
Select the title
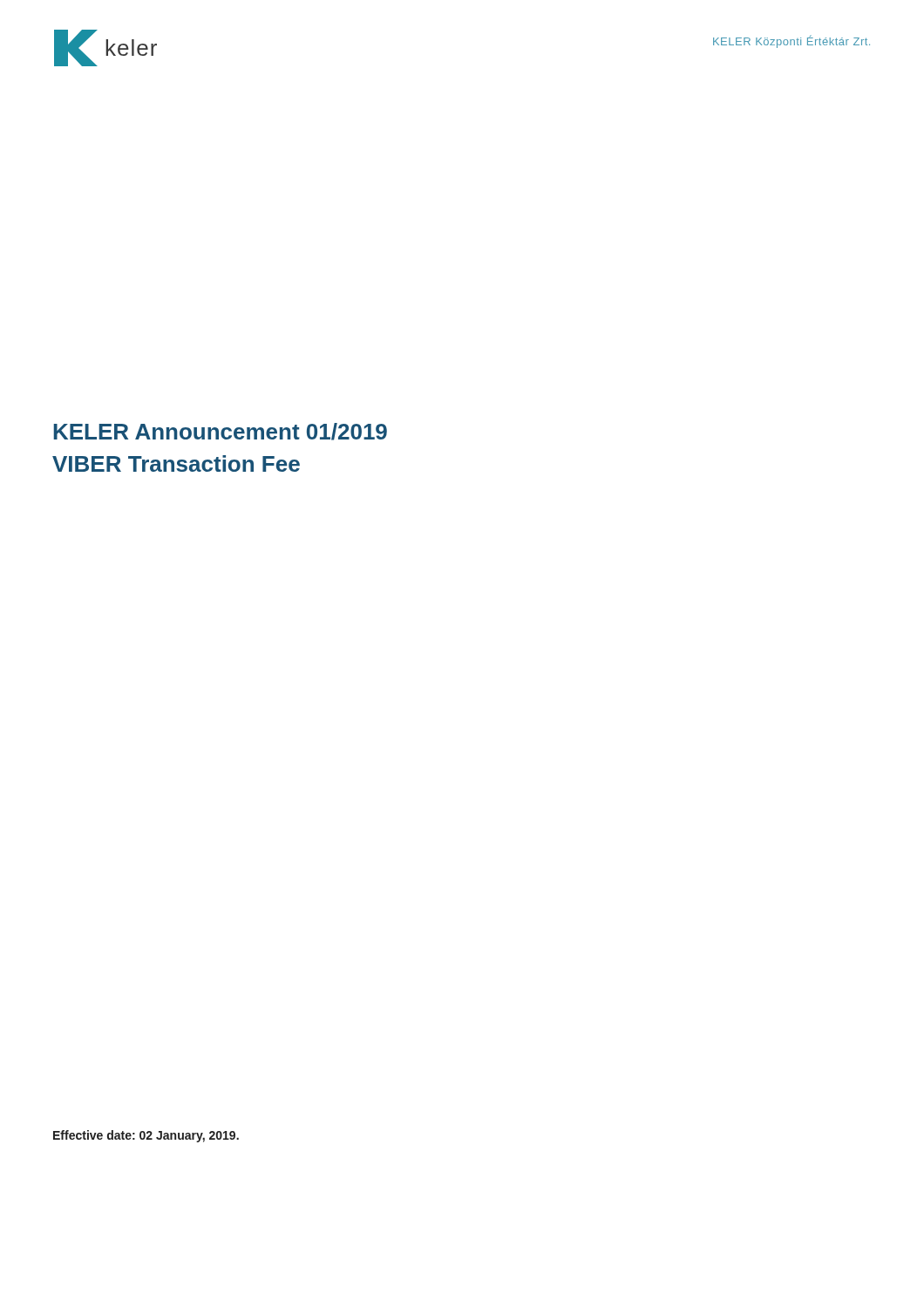click(220, 448)
